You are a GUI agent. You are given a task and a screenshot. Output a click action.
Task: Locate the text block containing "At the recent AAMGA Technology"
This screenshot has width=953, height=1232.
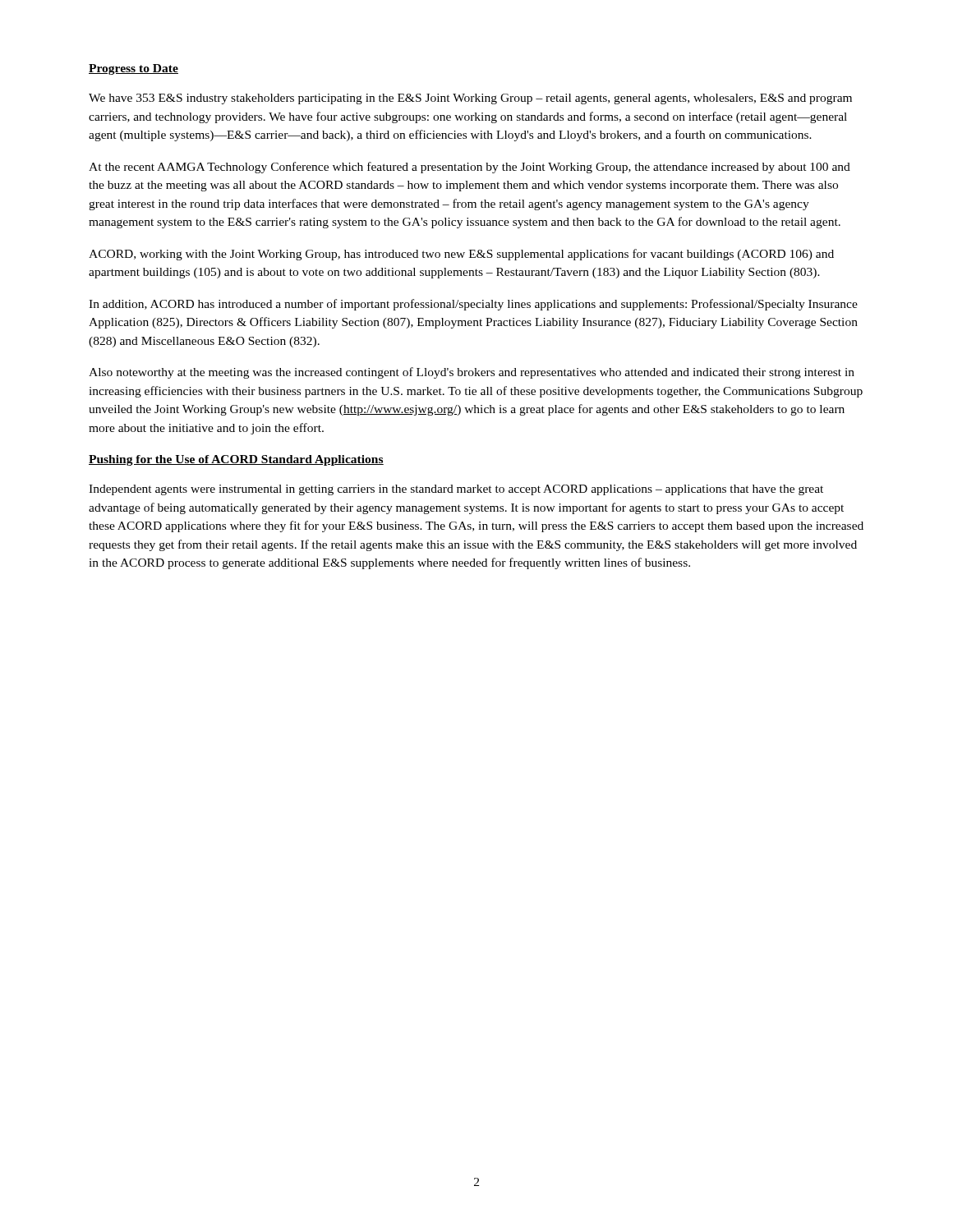coord(469,194)
